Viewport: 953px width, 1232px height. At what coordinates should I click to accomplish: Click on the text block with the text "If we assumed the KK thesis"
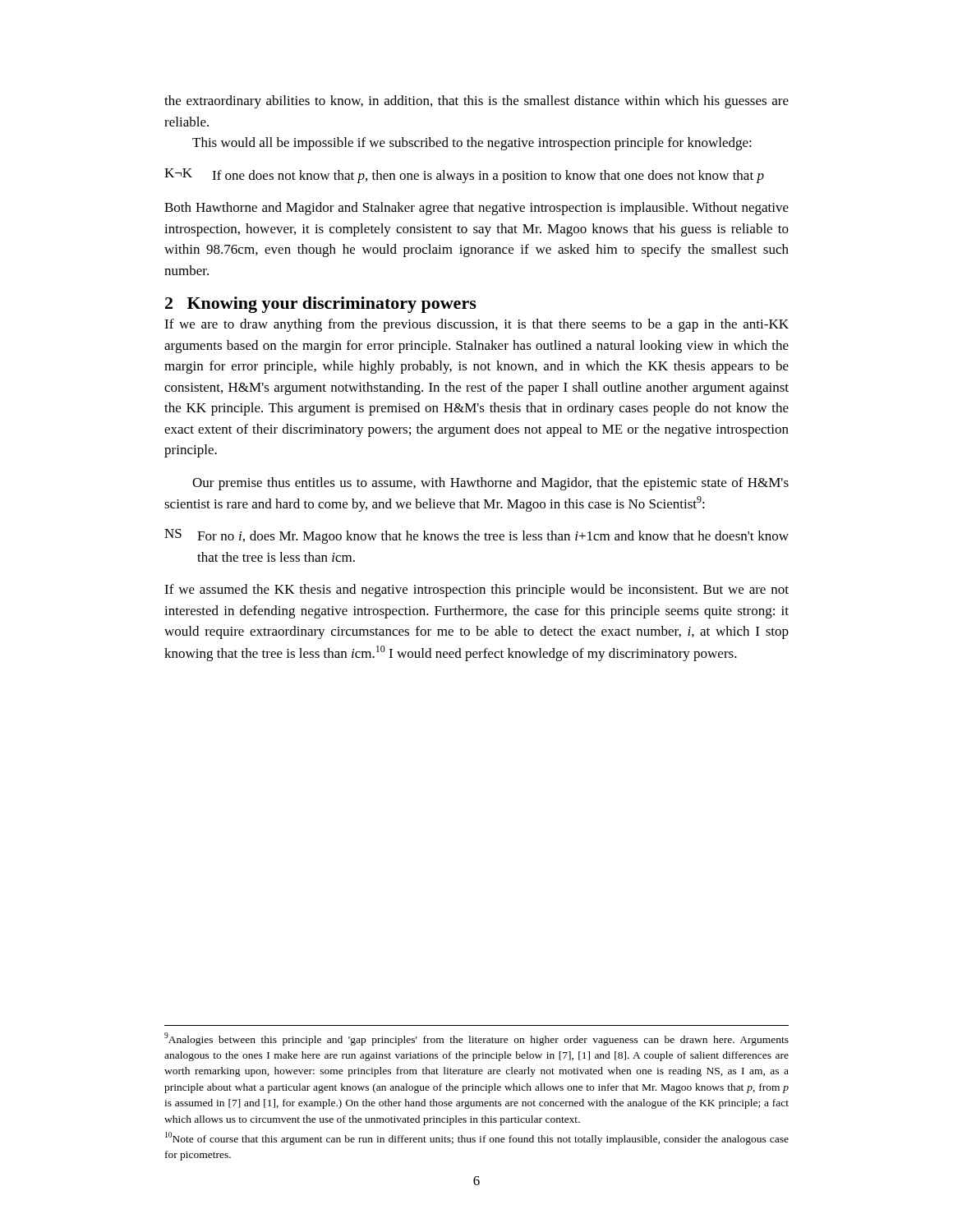(476, 621)
